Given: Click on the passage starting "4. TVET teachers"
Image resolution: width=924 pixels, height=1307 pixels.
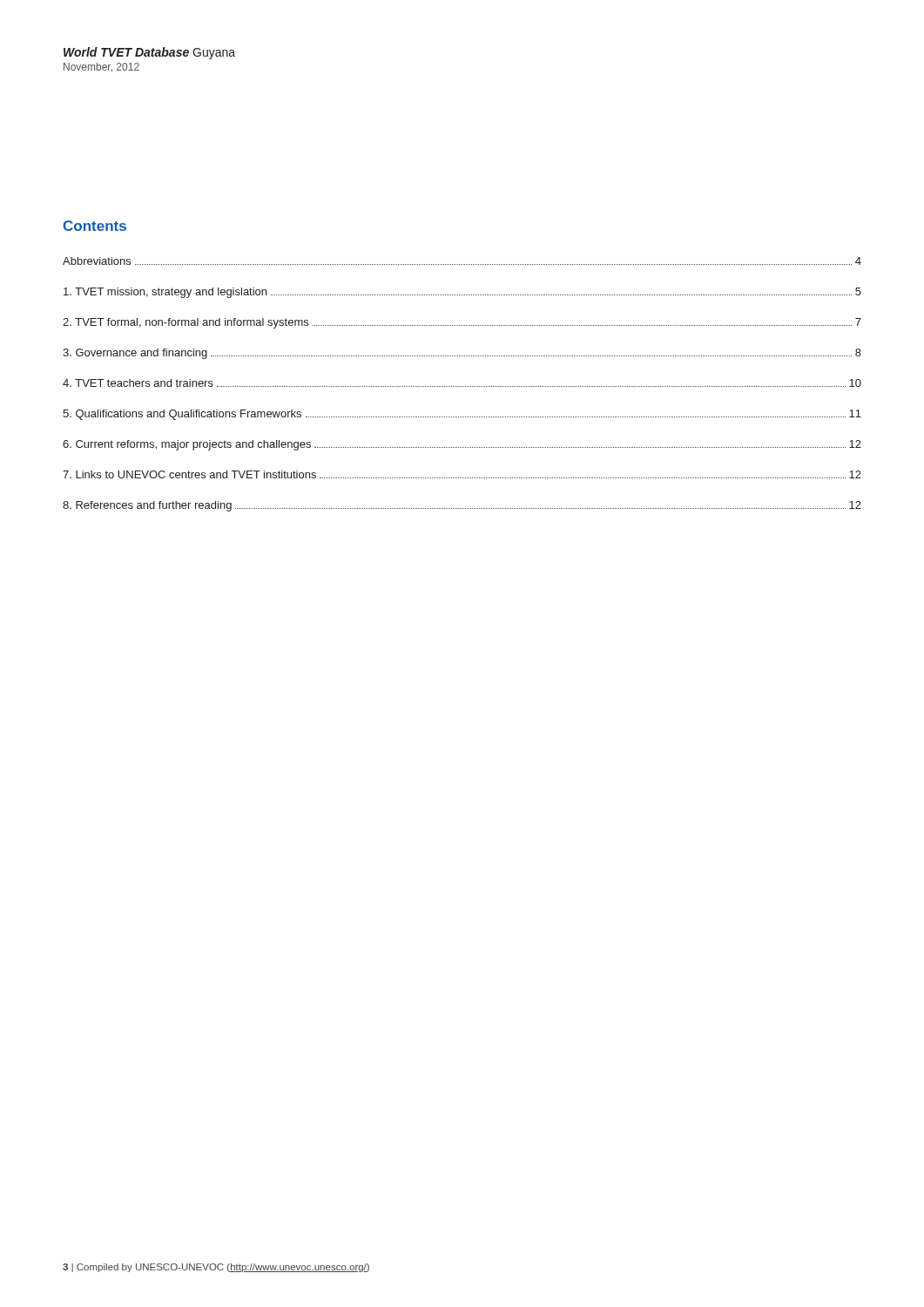Looking at the screenshot, I should pos(462,383).
